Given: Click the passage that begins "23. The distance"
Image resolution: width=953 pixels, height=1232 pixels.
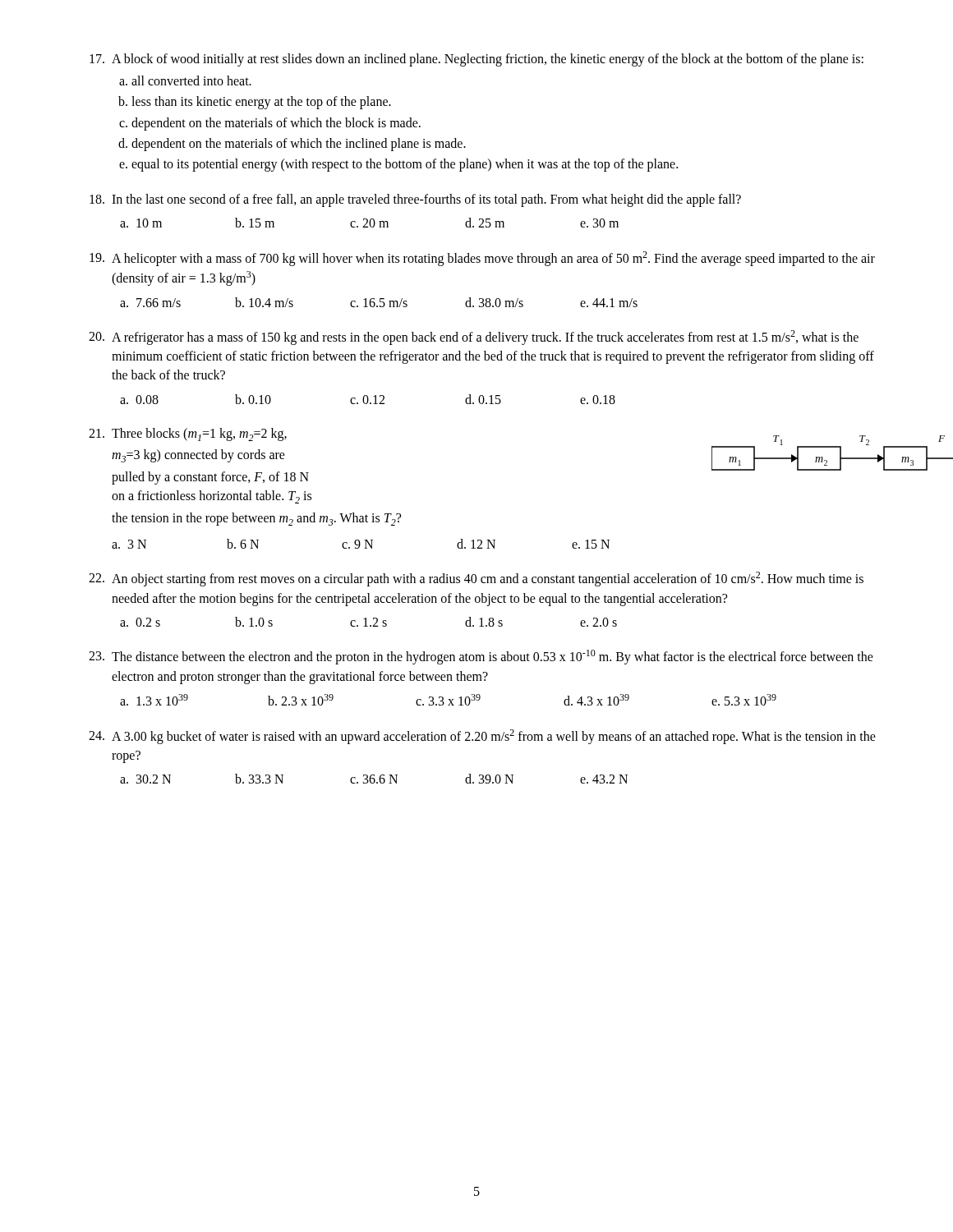Looking at the screenshot, I should (x=476, y=679).
